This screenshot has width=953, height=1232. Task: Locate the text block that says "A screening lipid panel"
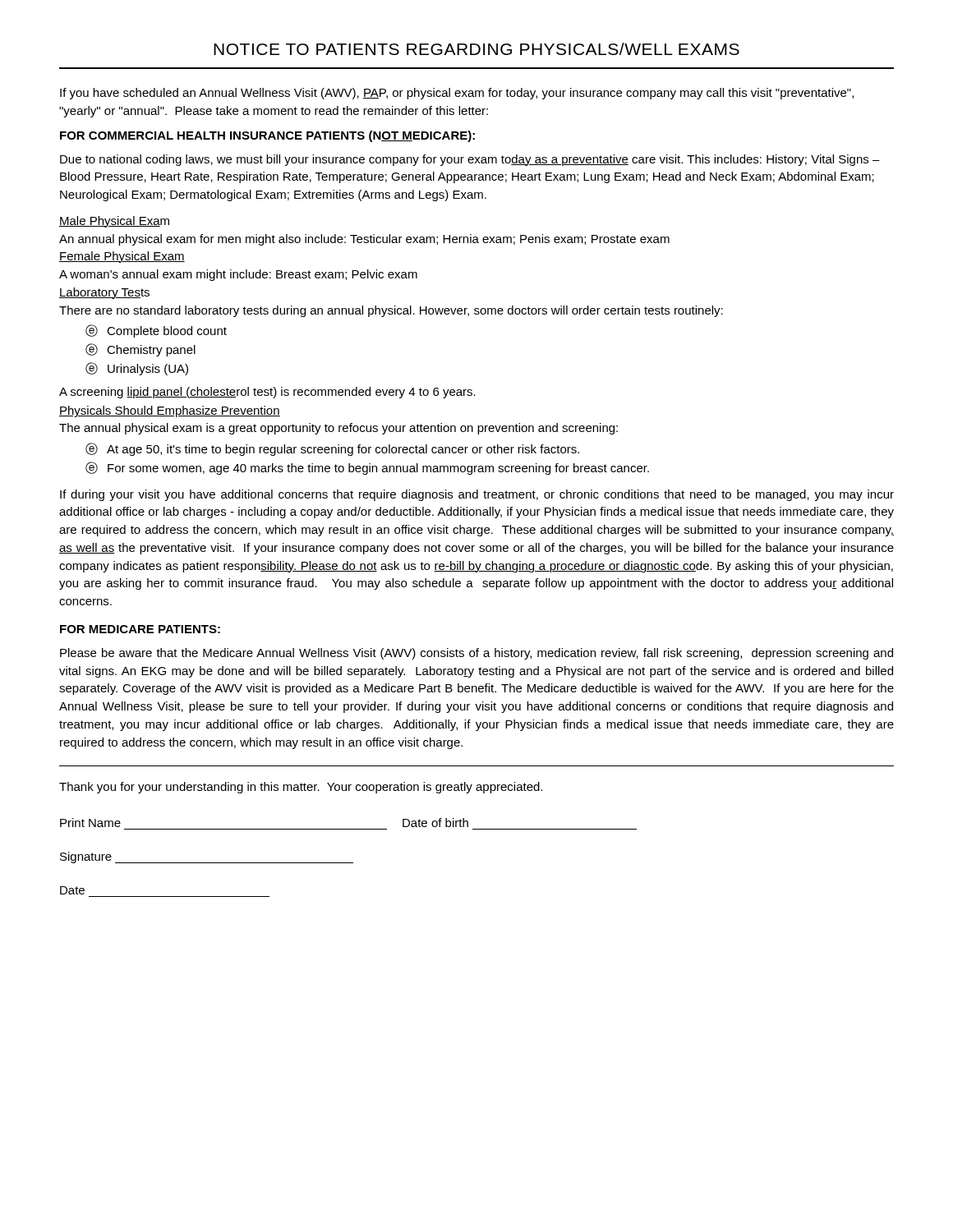click(x=268, y=391)
